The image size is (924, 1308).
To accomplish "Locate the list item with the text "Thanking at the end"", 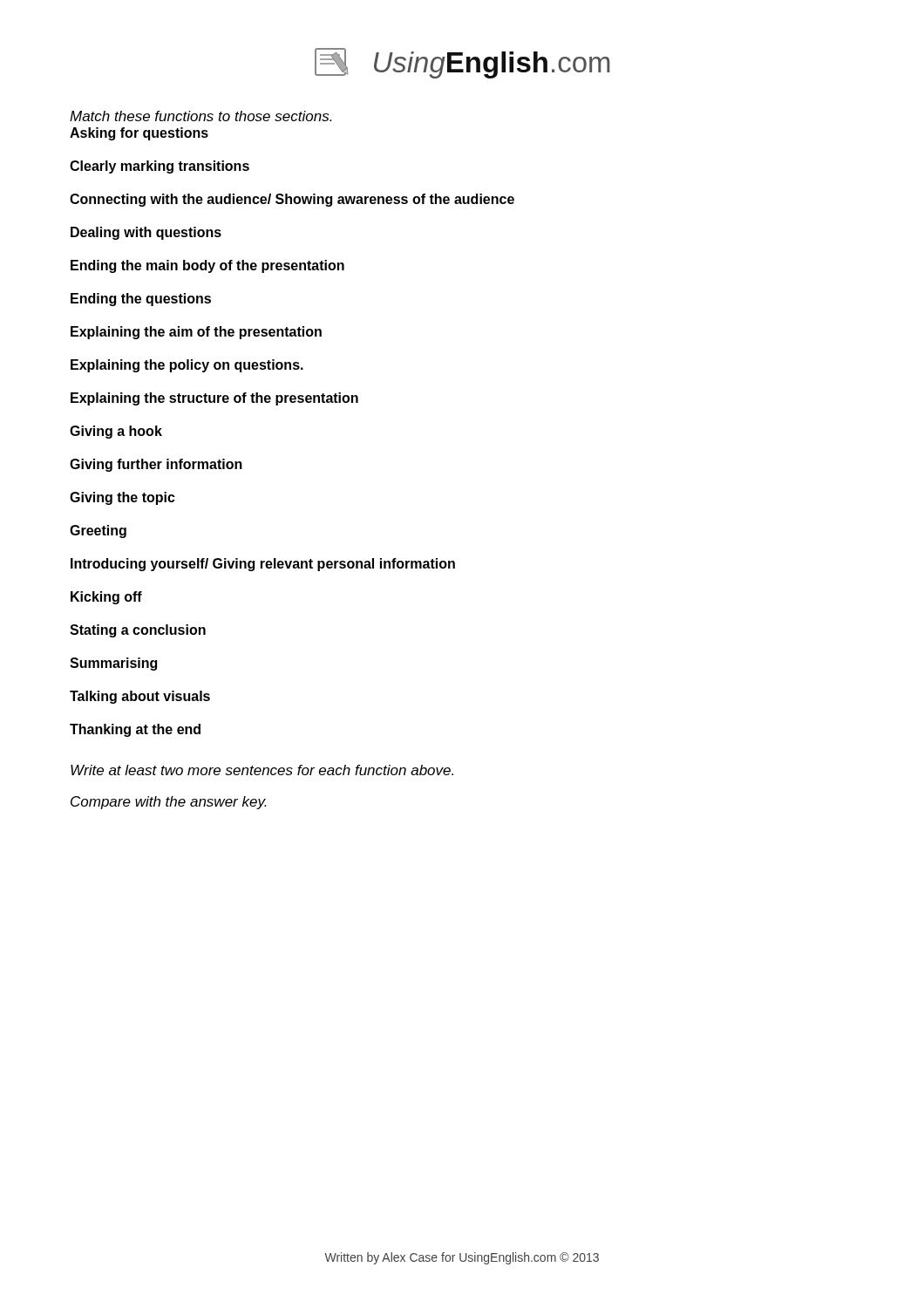I will click(x=136, y=729).
